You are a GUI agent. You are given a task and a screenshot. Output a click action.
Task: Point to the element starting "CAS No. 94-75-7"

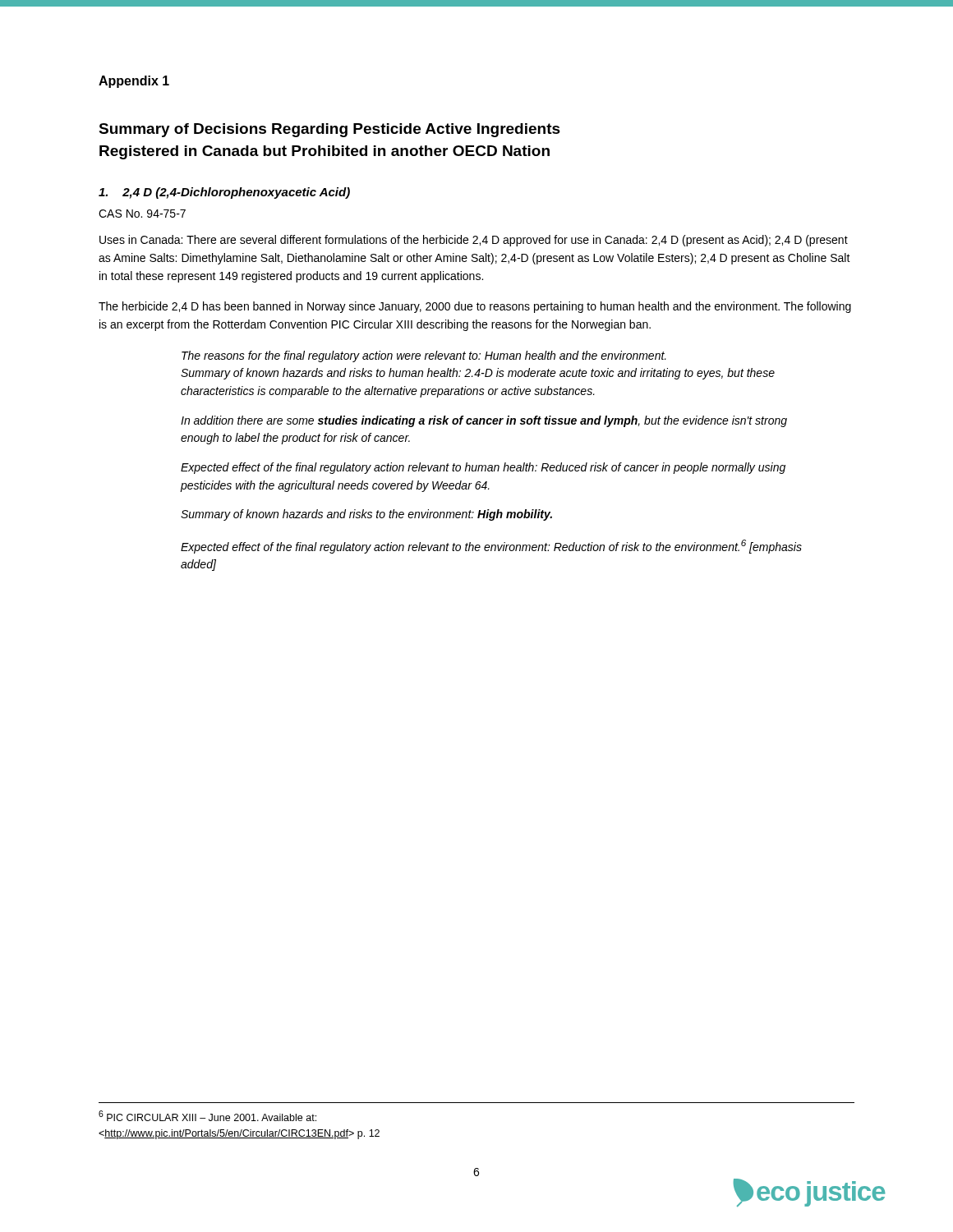(142, 214)
